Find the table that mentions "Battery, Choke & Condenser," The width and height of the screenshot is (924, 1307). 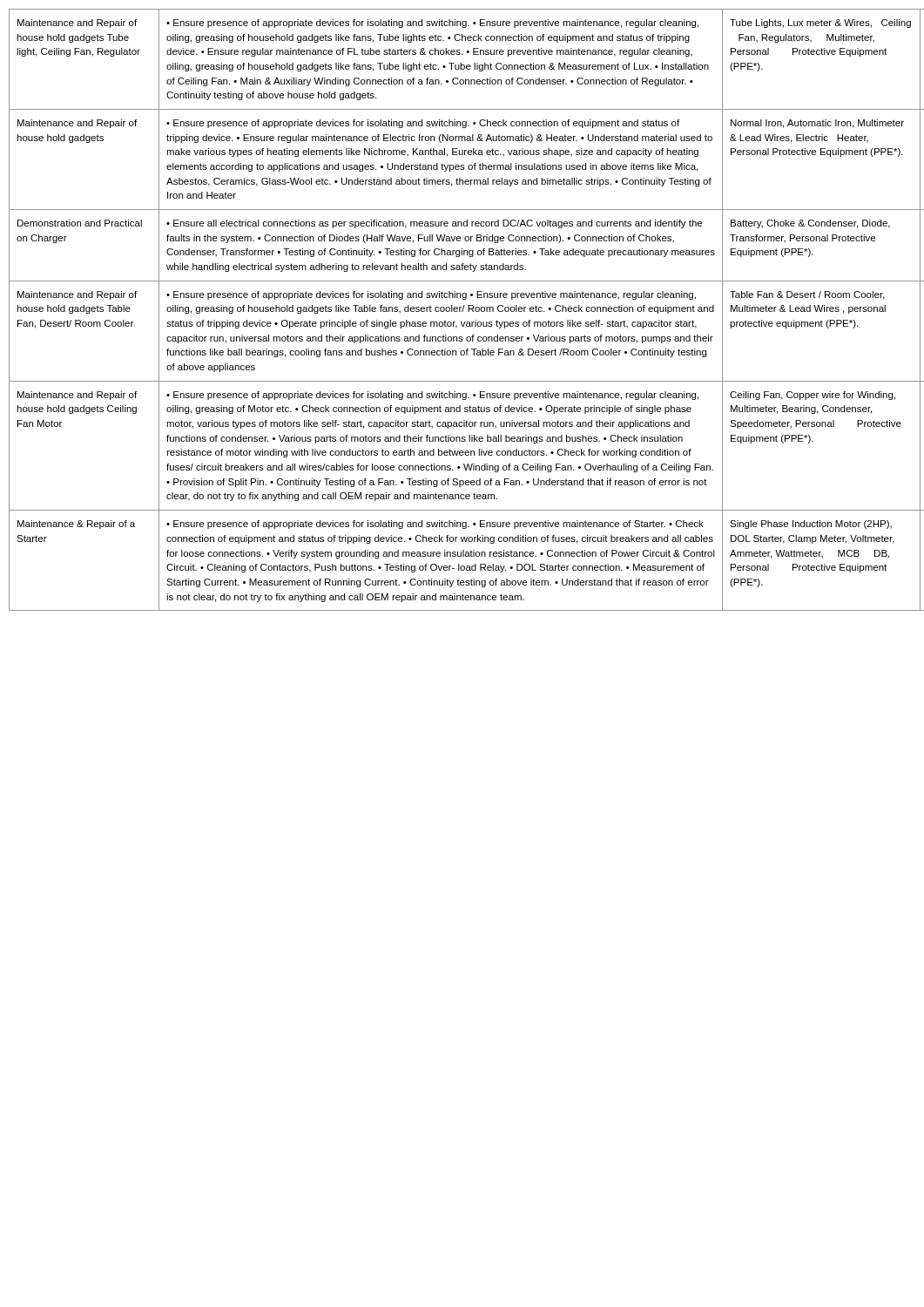click(x=462, y=310)
